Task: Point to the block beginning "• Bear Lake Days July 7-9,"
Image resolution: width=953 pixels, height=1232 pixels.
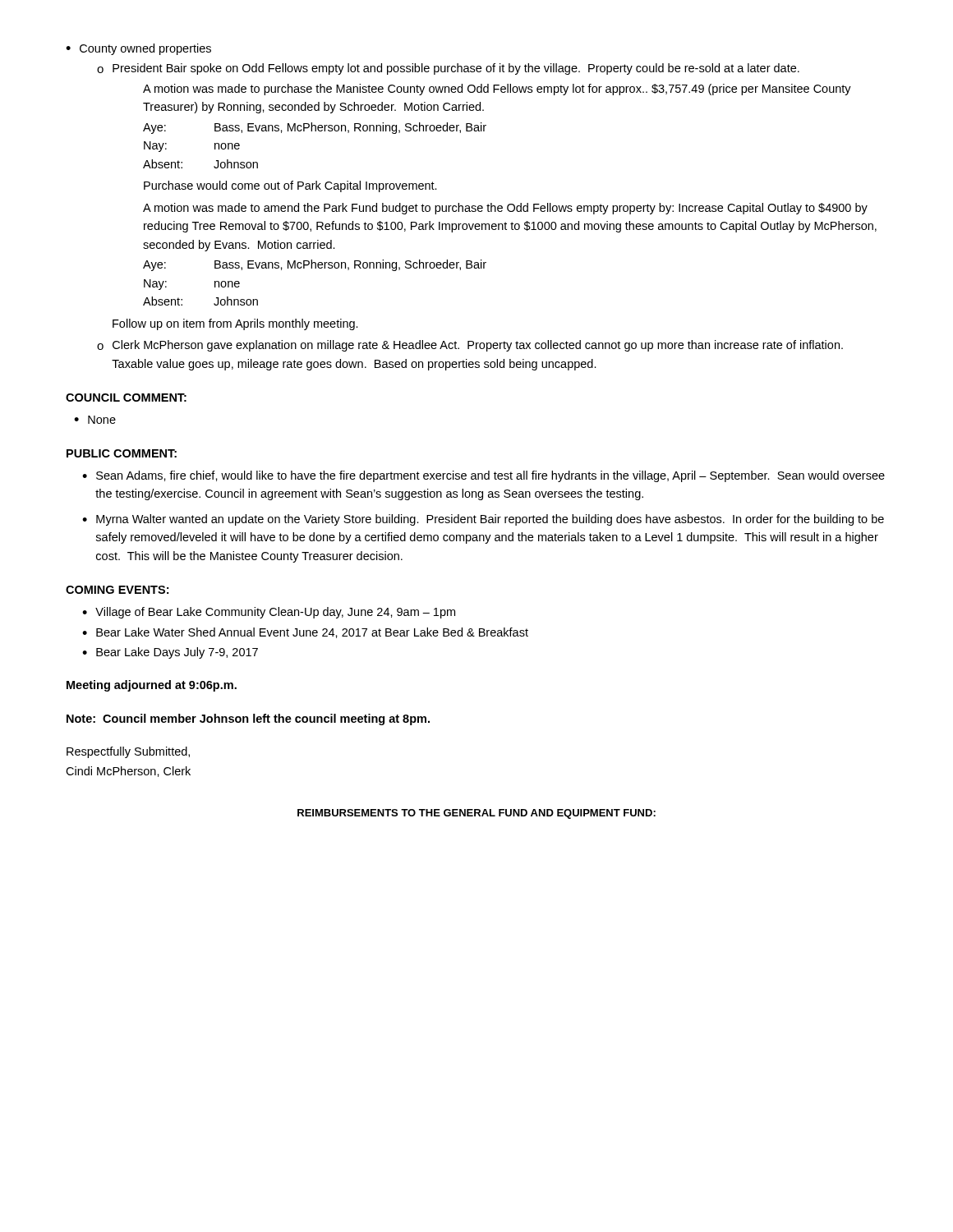Action: (170, 652)
